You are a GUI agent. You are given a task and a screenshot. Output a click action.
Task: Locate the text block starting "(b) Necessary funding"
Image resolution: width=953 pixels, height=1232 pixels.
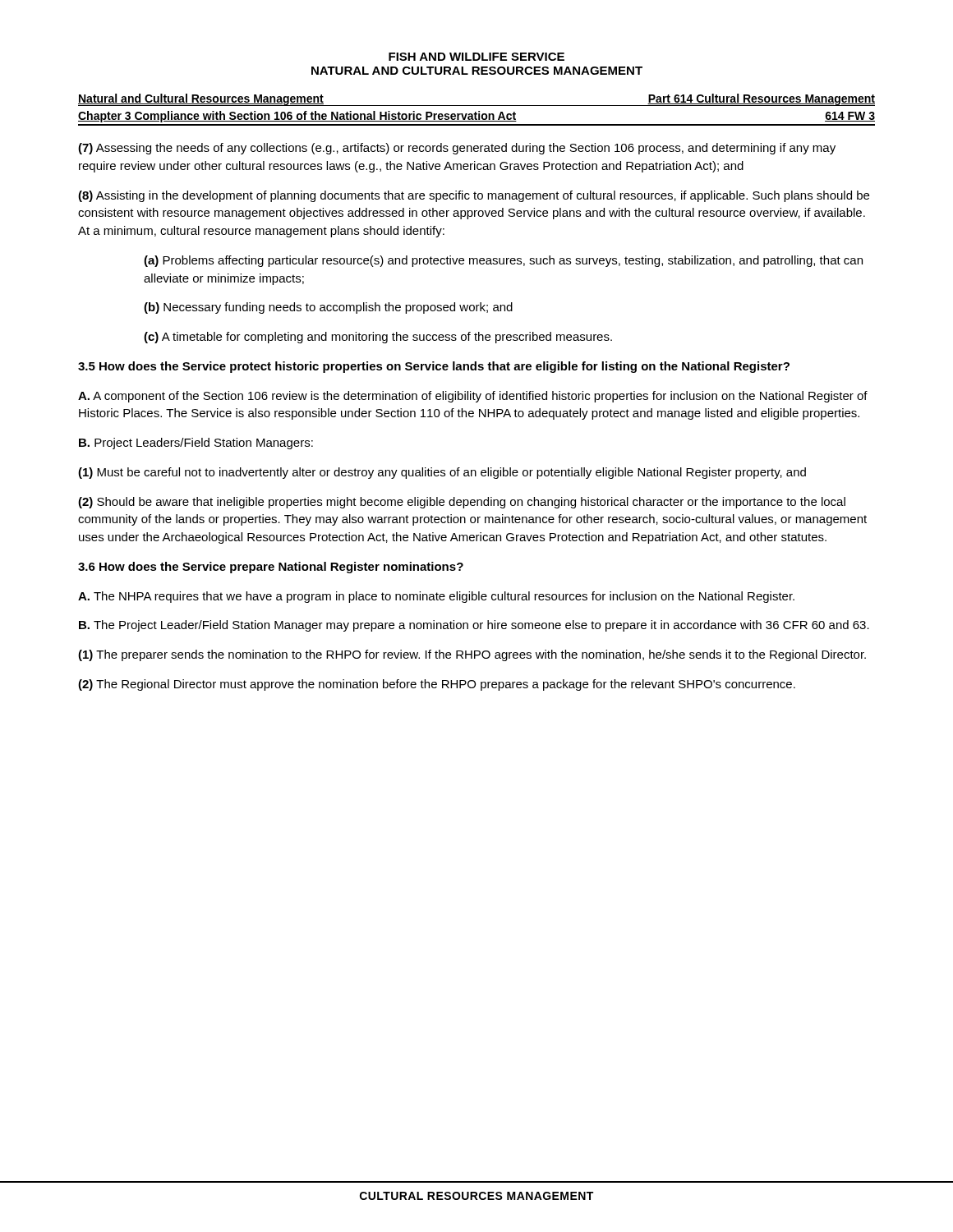(328, 307)
